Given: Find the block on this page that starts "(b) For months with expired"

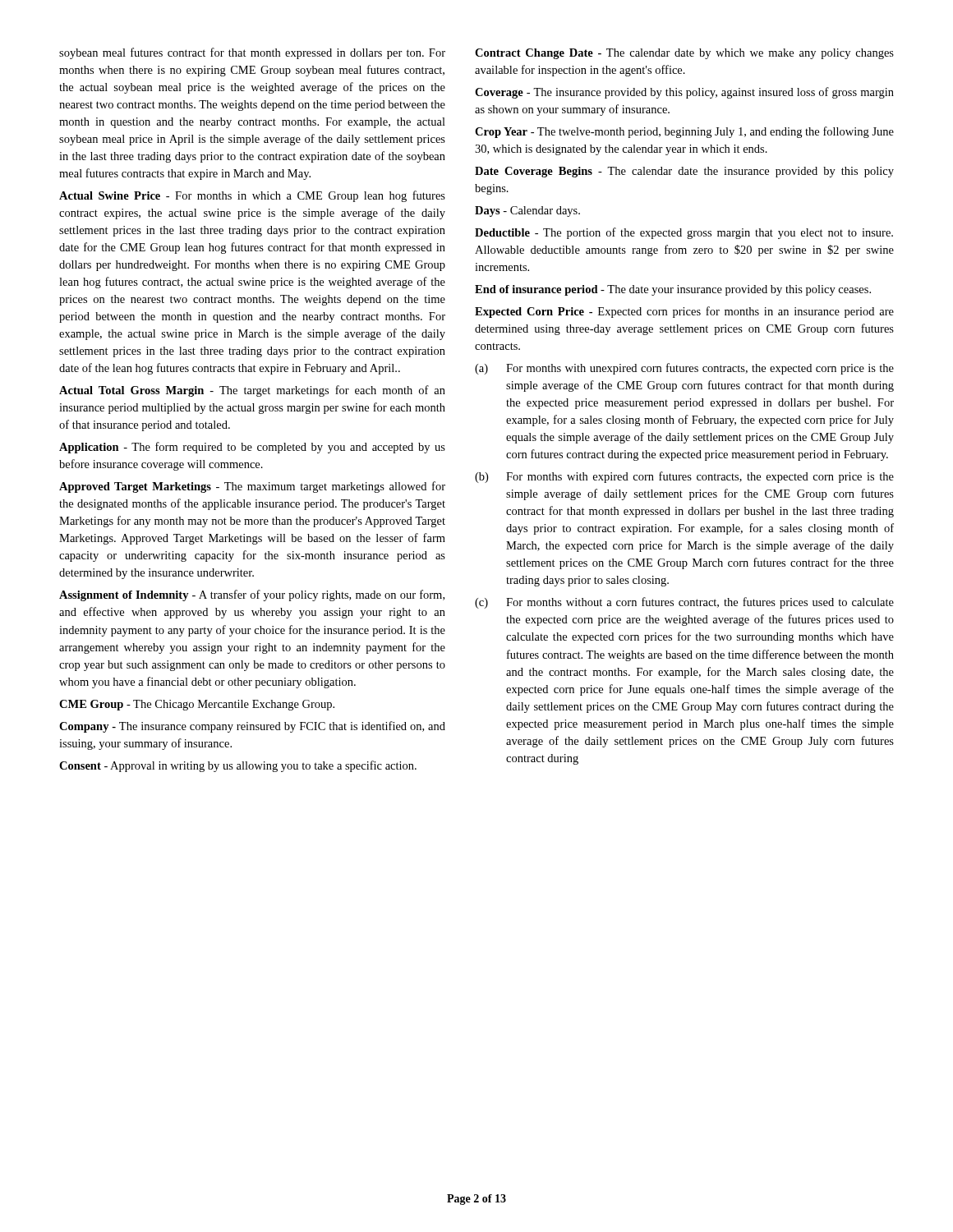Looking at the screenshot, I should (684, 529).
